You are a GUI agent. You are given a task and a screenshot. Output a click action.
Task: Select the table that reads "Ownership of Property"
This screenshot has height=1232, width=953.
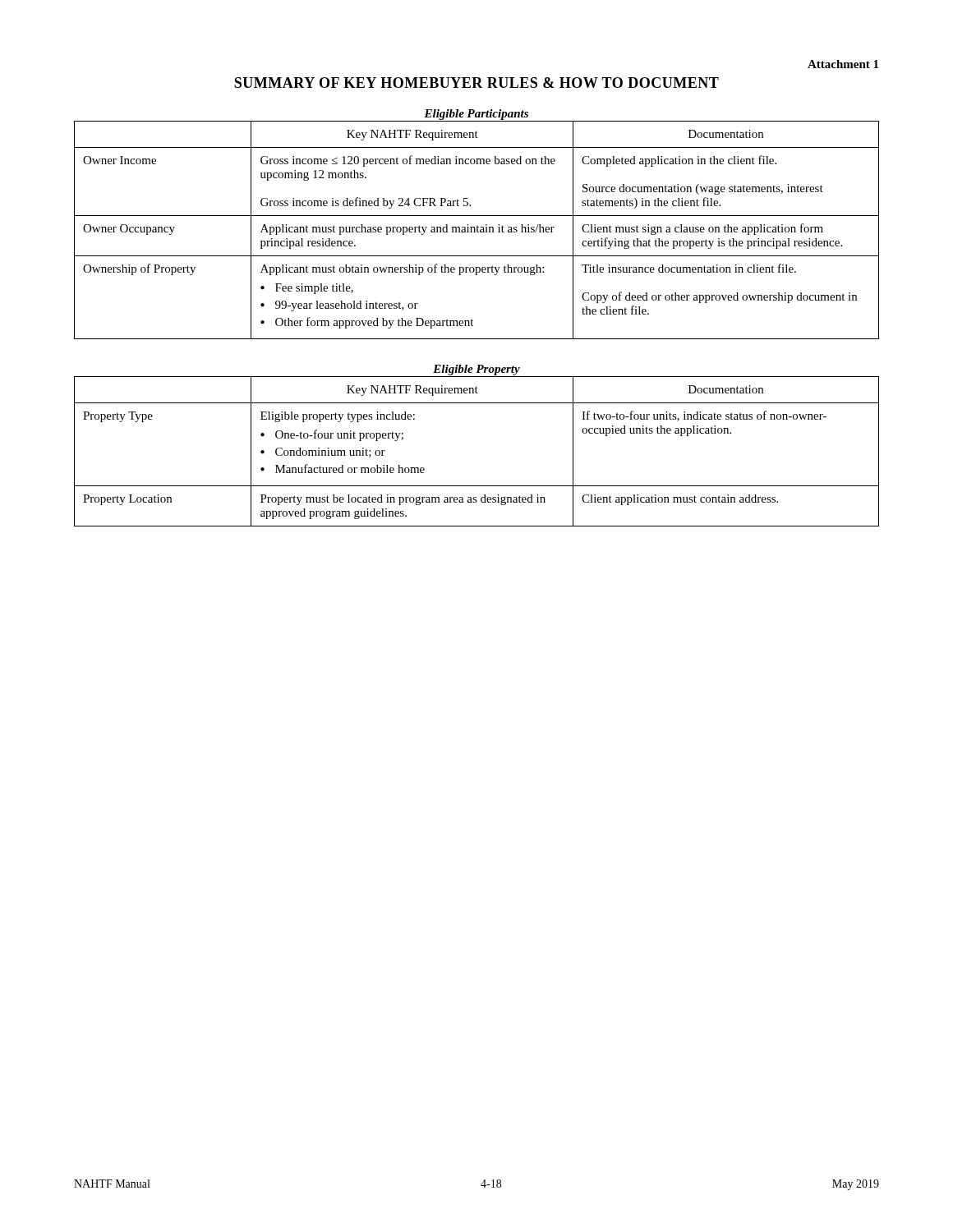(476, 230)
